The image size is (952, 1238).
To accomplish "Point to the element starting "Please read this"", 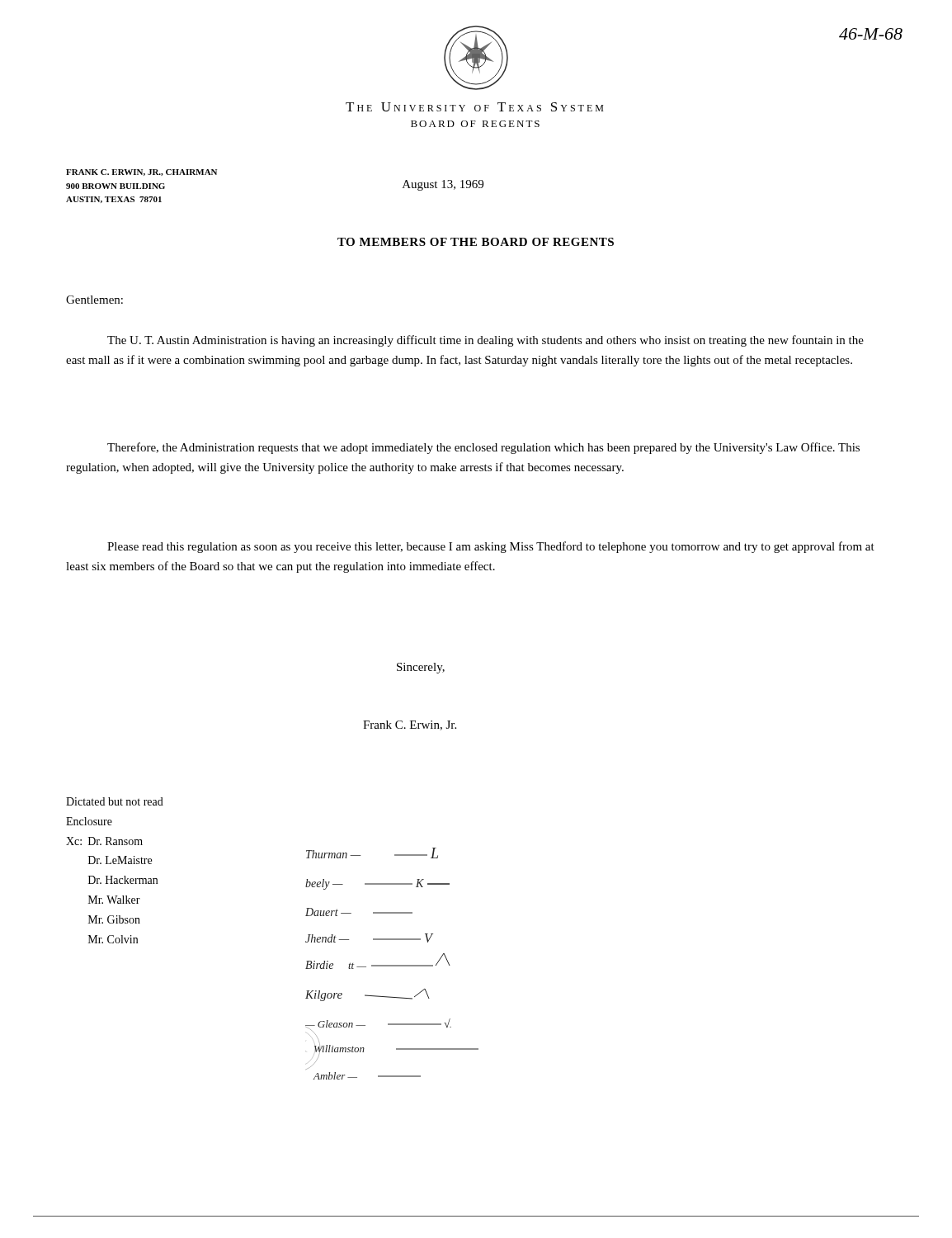I will [x=476, y=556].
